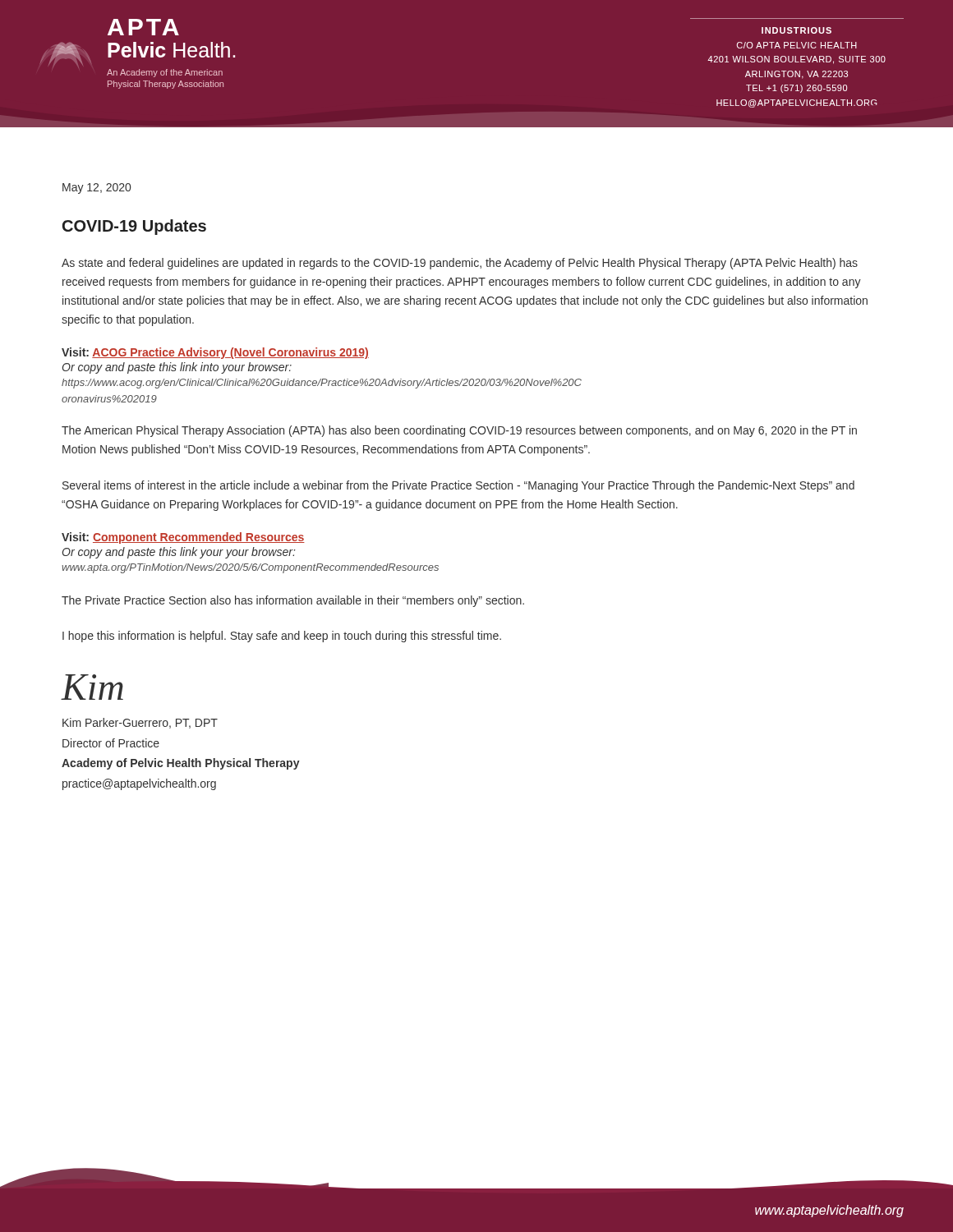Find the text block that reads "Visit: Component Recommended Resources Or copy and paste"

[183, 538]
